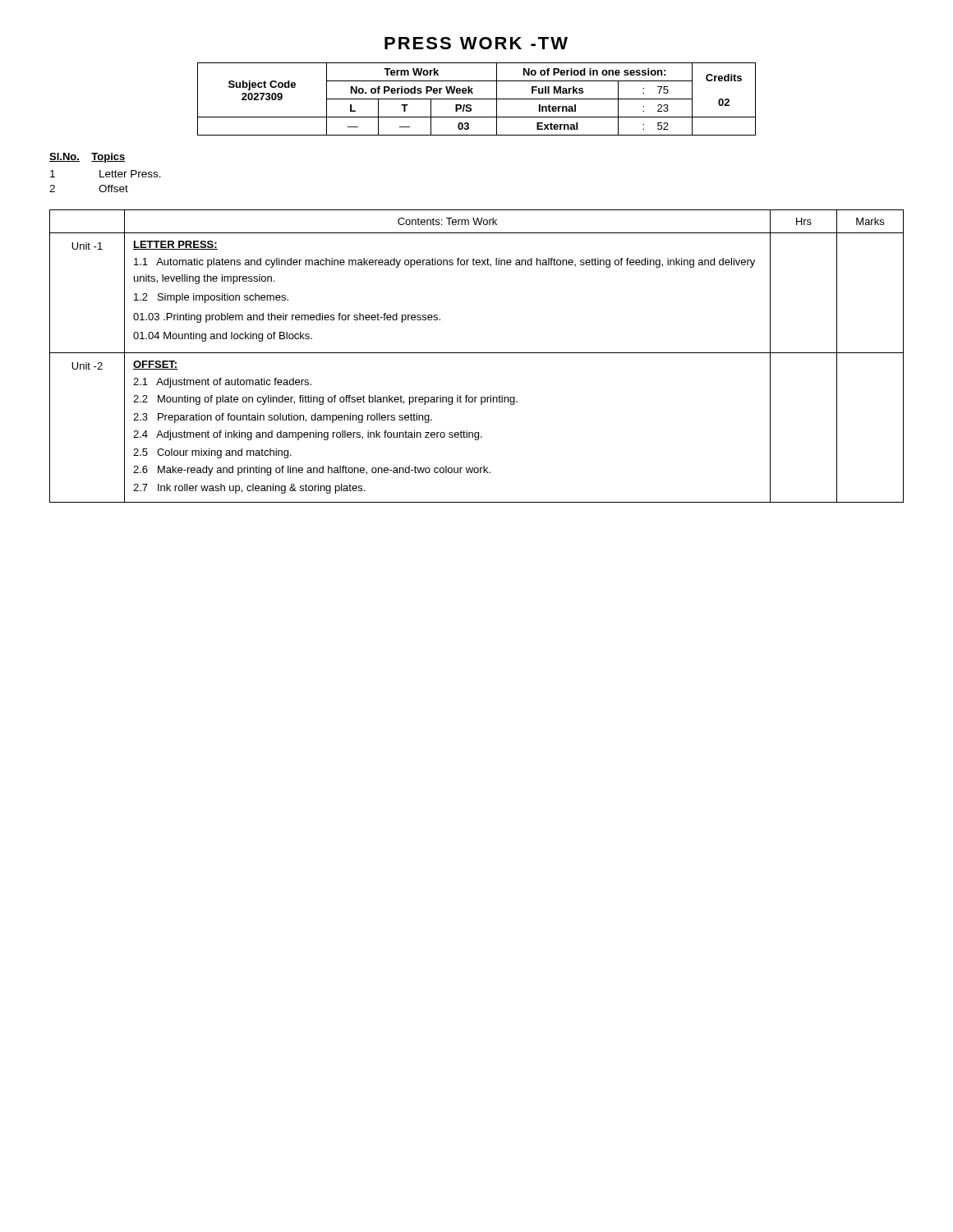
Task: Locate the block starting "2 Offset"
Action: click(89, 188)
